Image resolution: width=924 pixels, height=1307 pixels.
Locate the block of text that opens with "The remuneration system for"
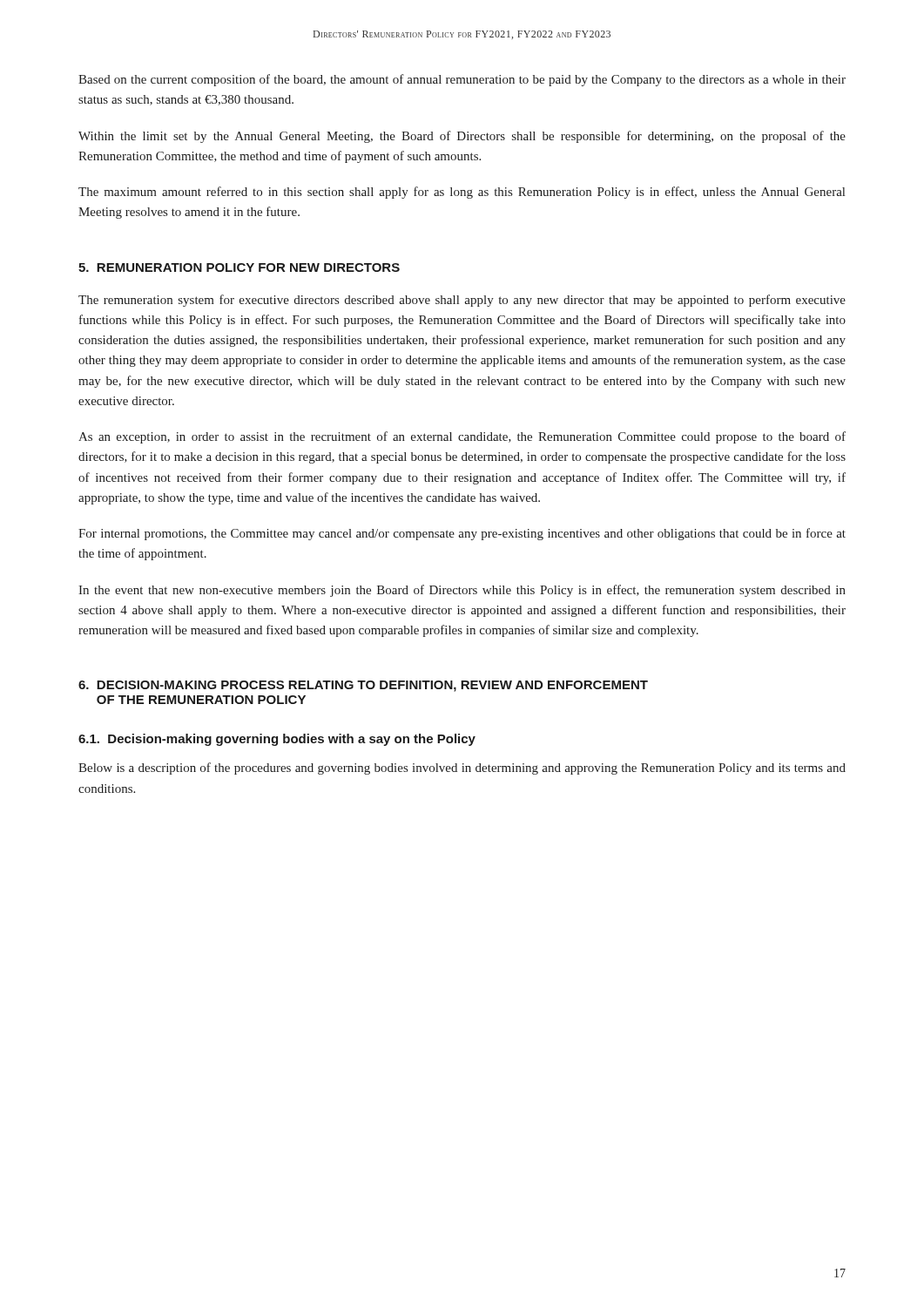tap(462, 350)
